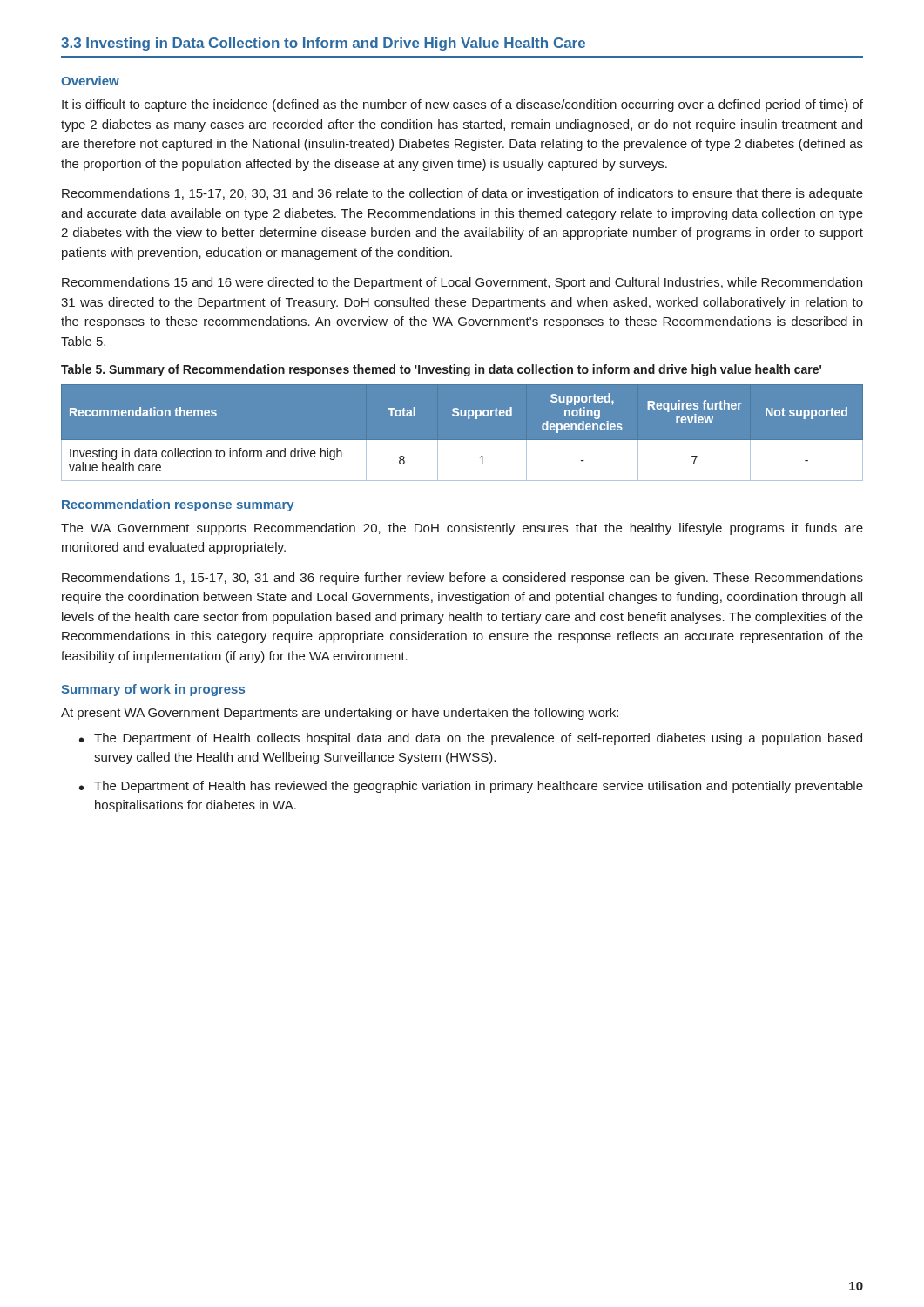Locate the block starting "Recommendations 15 and 16 were directed"
This screenshot has width=924, height=1307.
coord(462,311)
